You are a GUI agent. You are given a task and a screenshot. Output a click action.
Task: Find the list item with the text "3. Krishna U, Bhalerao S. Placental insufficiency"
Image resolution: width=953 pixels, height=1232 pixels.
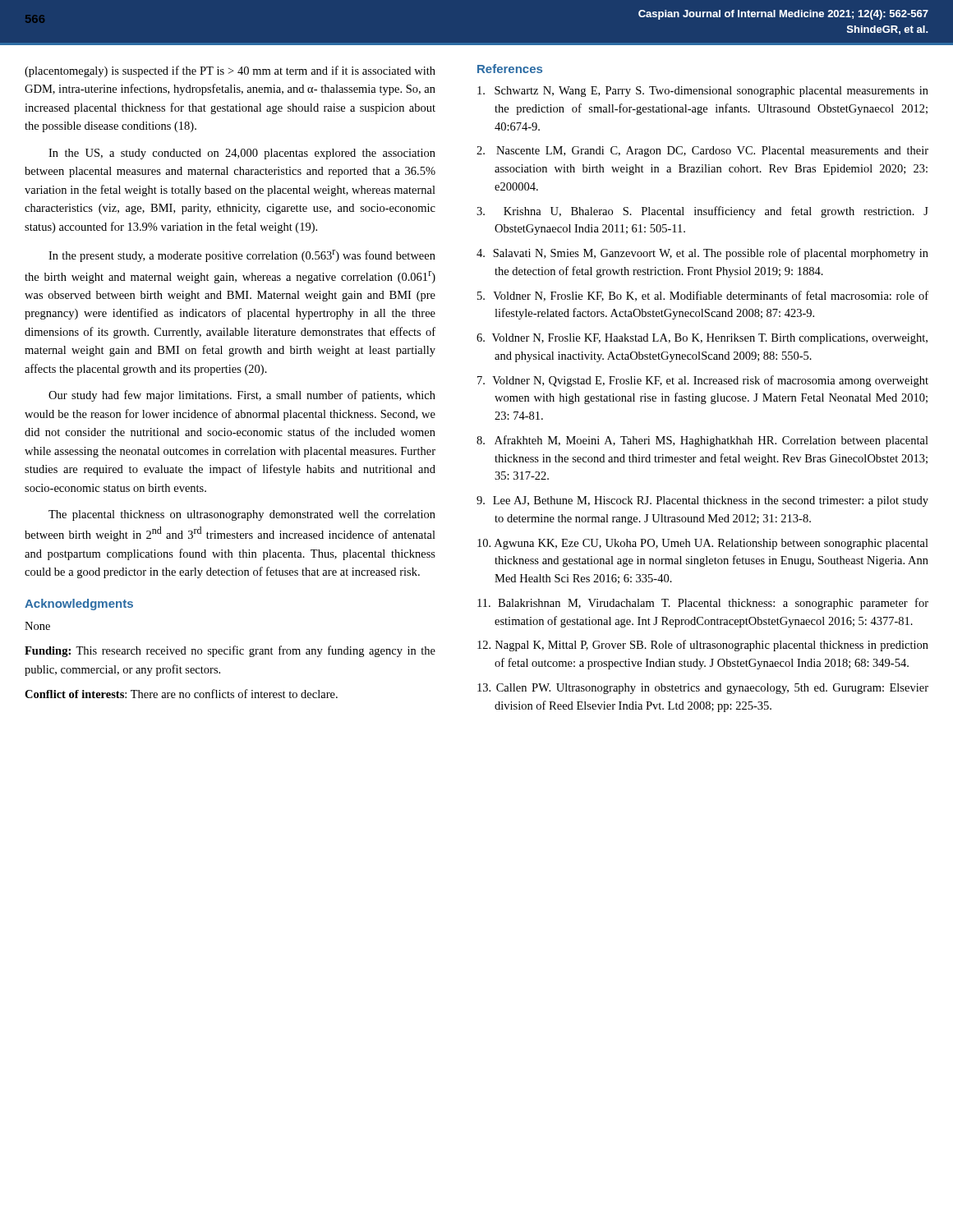702,220
